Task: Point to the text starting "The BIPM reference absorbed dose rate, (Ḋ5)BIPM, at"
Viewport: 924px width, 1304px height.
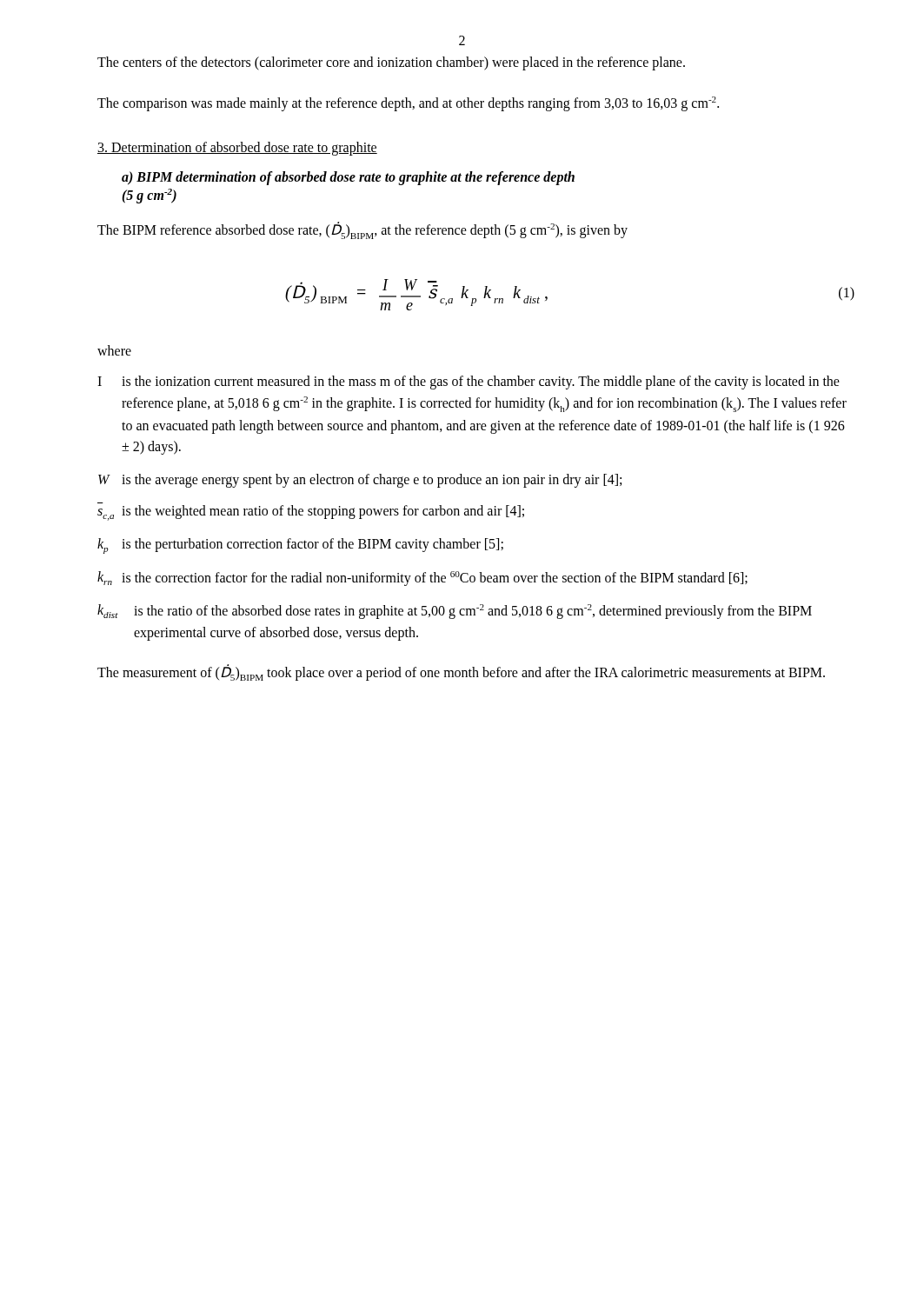Action: coord(476,231)
